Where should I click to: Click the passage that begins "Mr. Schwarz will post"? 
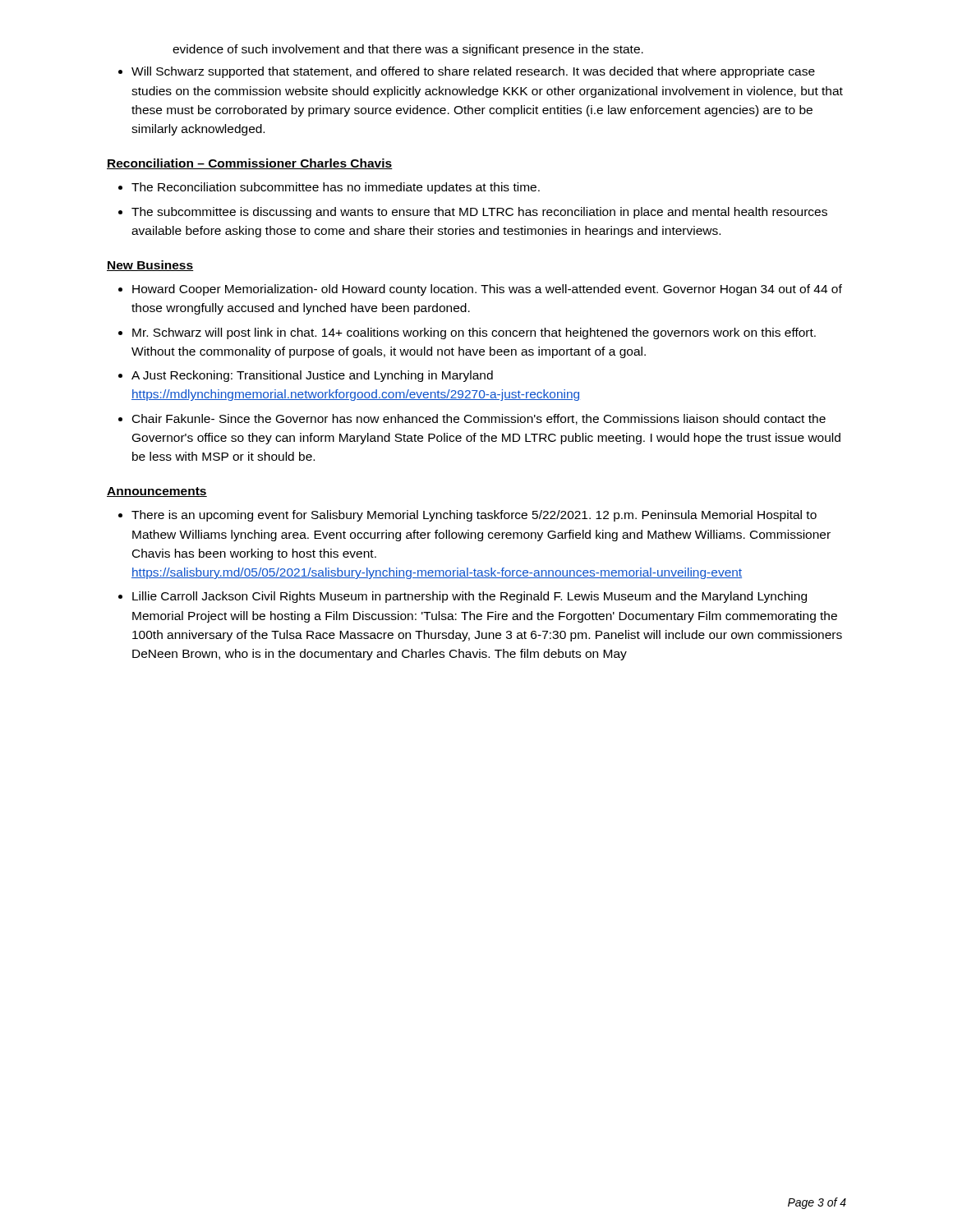474,341
